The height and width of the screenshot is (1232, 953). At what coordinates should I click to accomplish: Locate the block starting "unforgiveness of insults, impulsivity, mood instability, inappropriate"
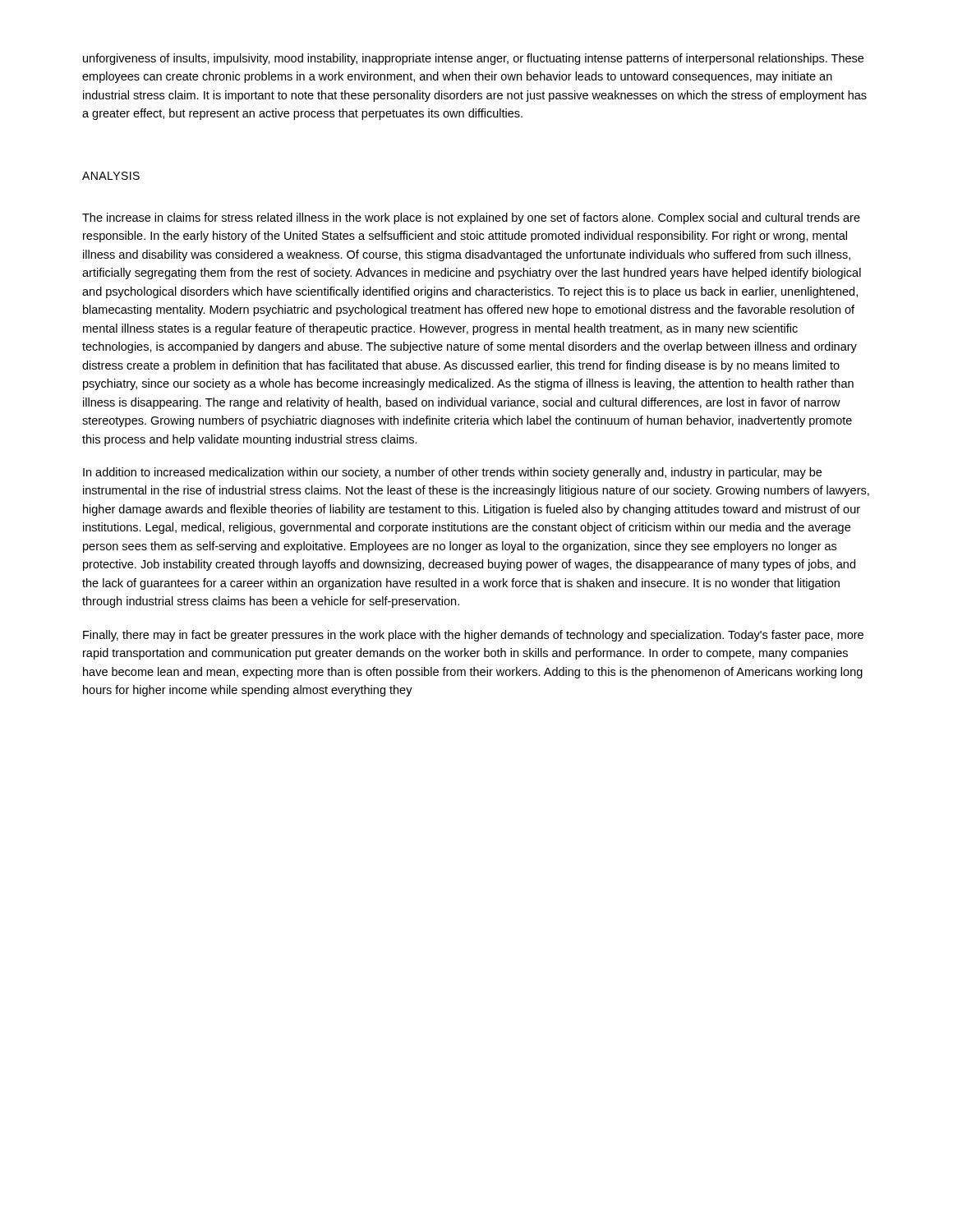coord(476,86)
